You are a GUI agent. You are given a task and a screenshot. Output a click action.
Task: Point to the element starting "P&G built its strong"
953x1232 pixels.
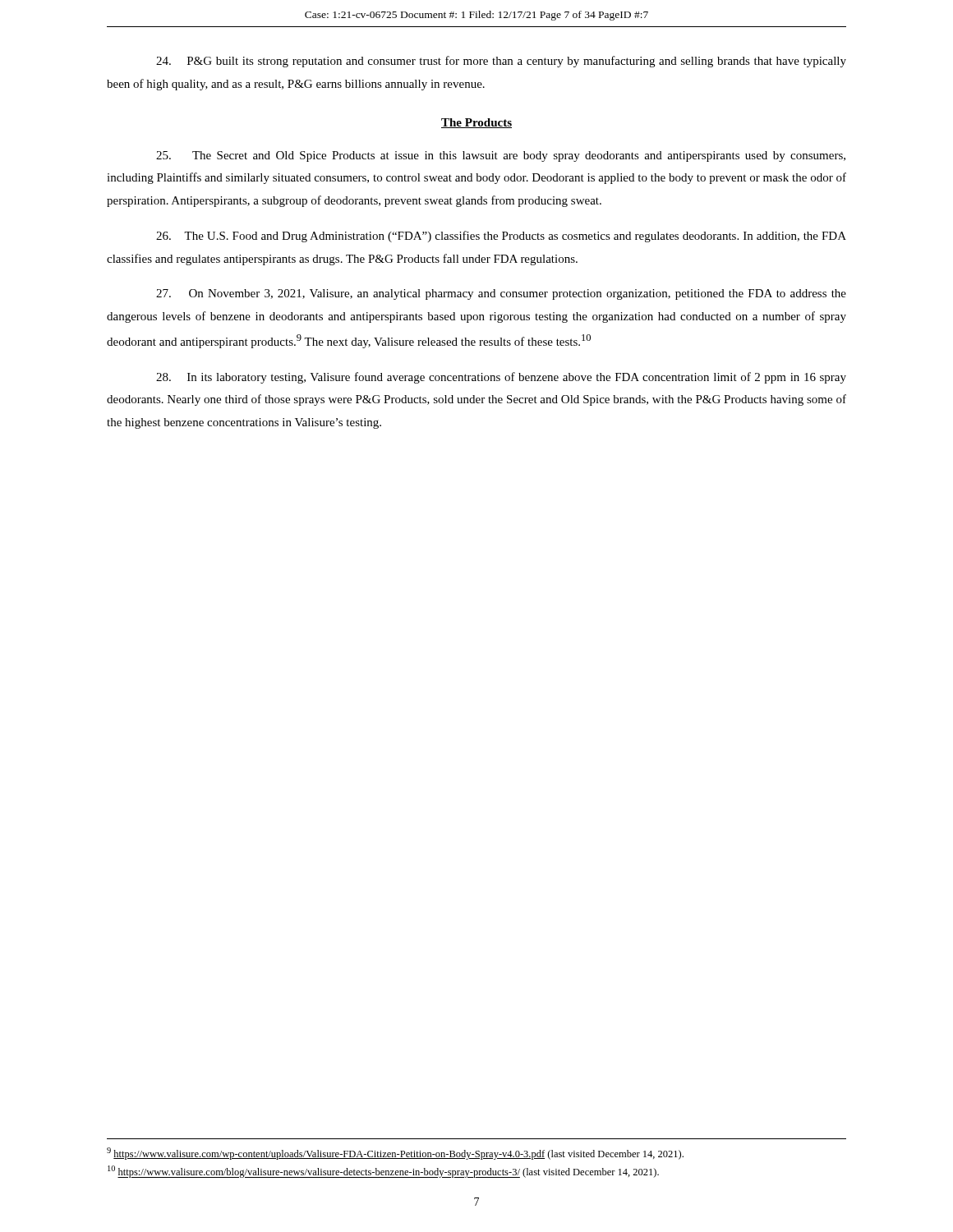[476, 73]
